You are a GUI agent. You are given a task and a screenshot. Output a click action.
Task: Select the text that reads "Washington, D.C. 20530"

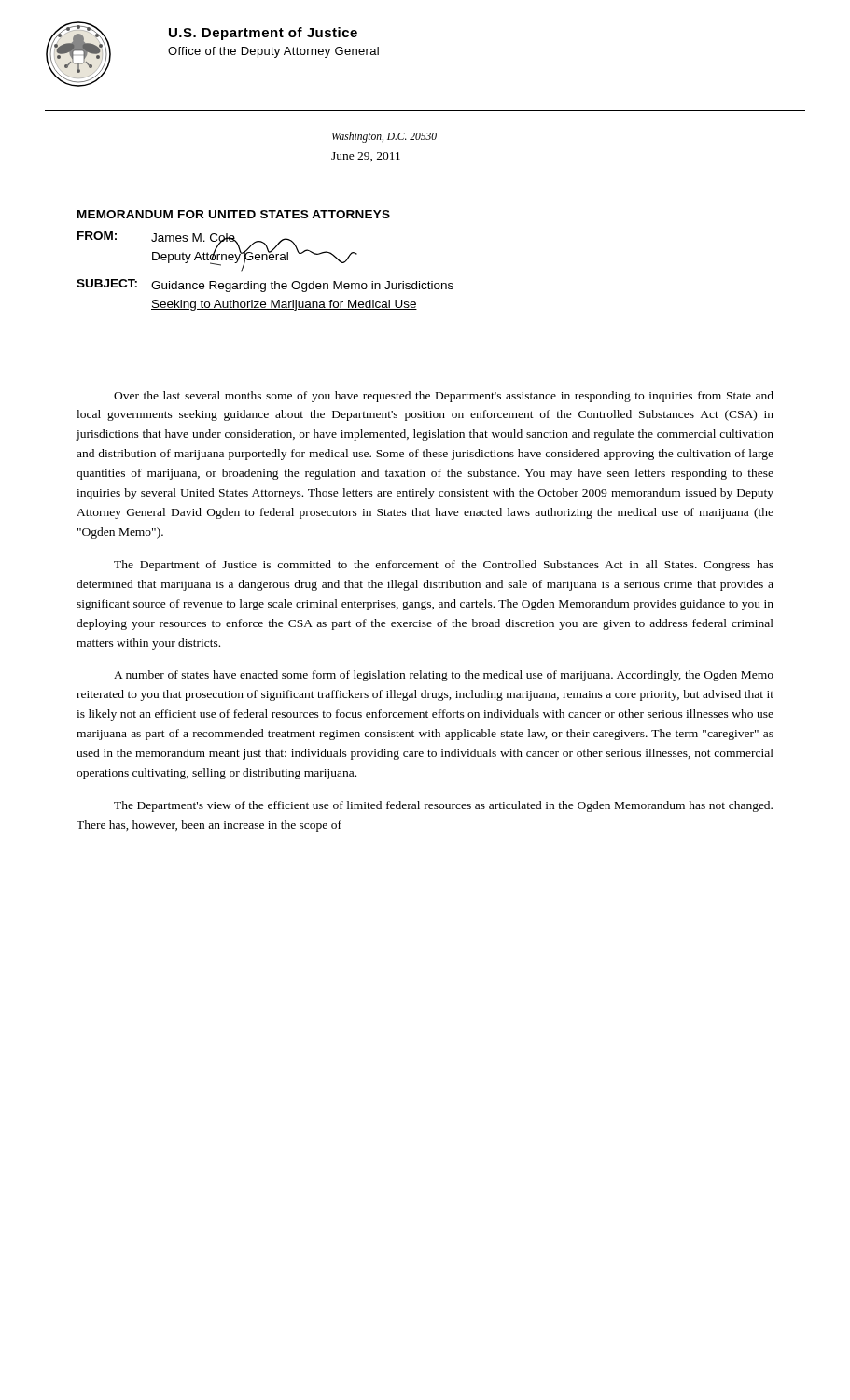click(384, 136)
